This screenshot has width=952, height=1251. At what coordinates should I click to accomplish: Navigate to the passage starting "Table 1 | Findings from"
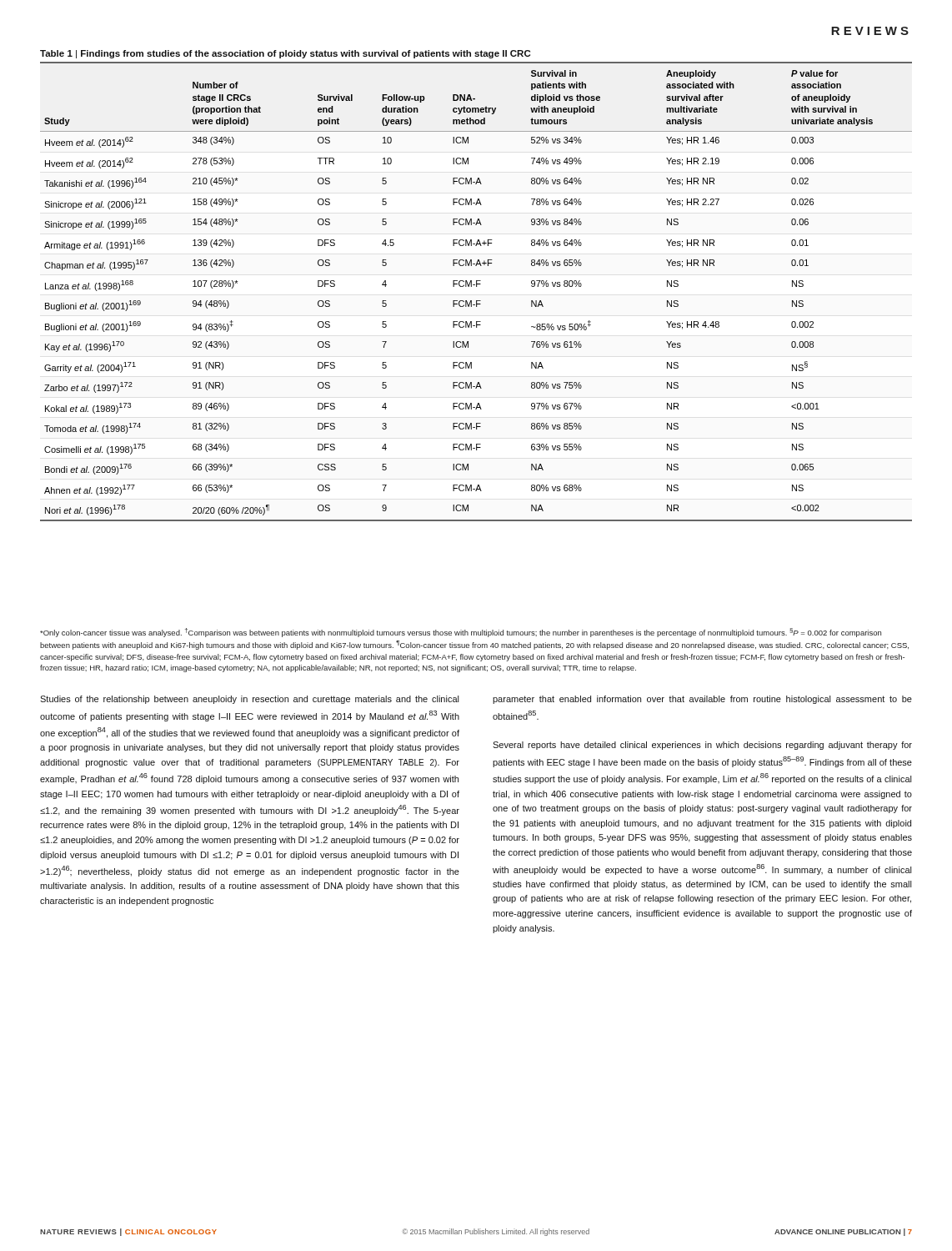pos(476,285)
